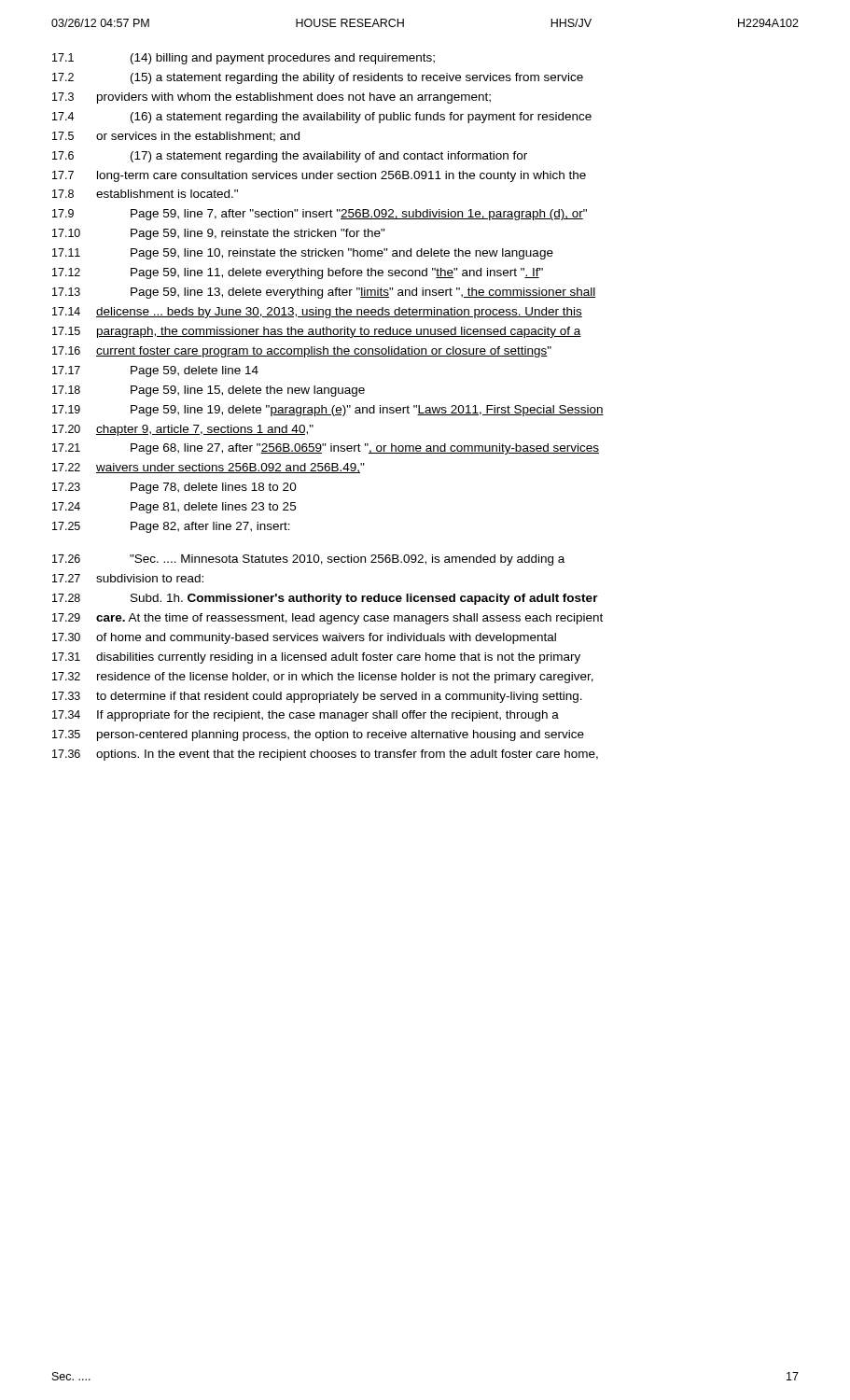Click the passage that begins "11 Page 59, line"
This screenshot has width=850, height=1400.
425,254
